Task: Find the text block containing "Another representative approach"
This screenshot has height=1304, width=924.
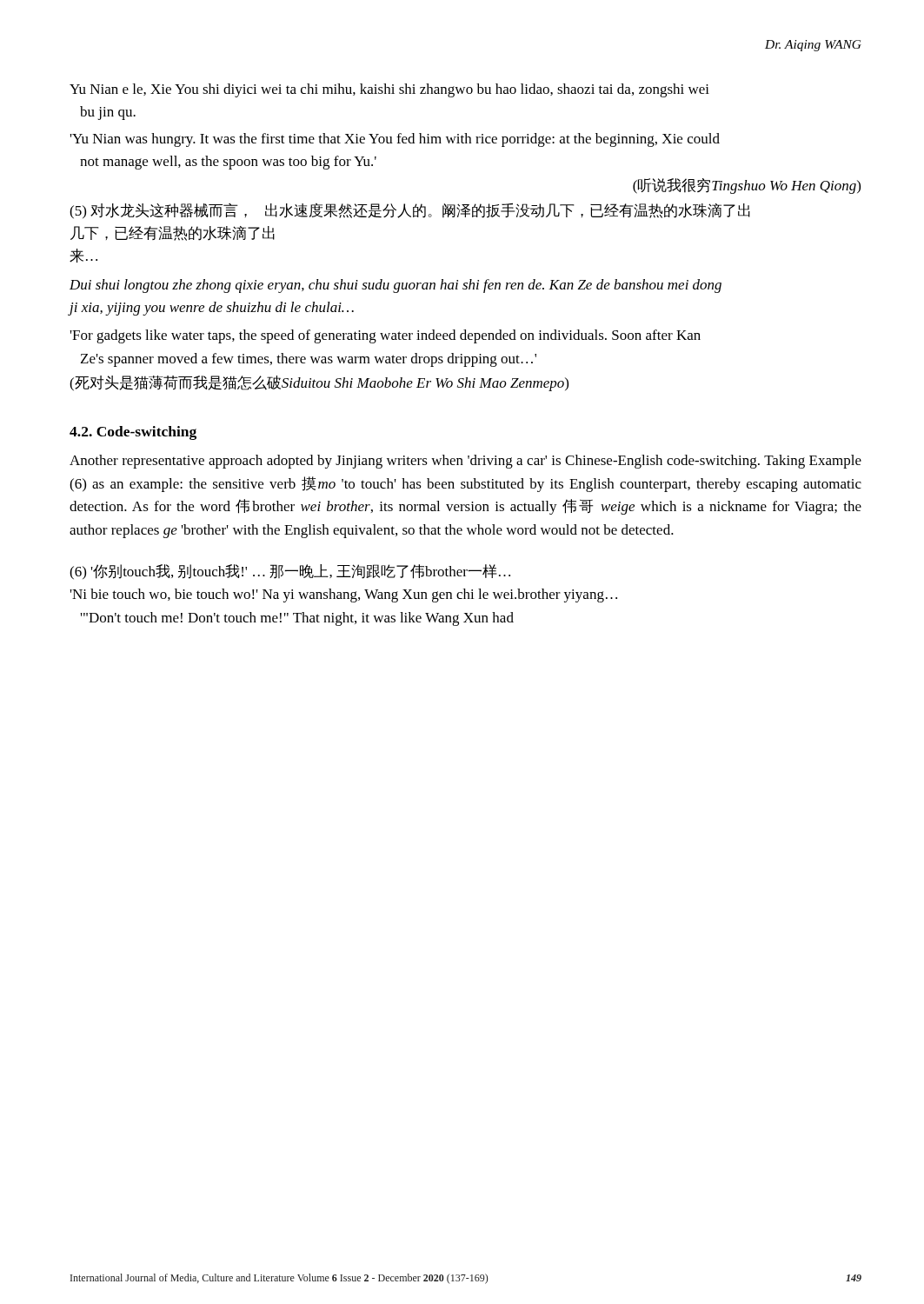Action: (x=466, y=496)
